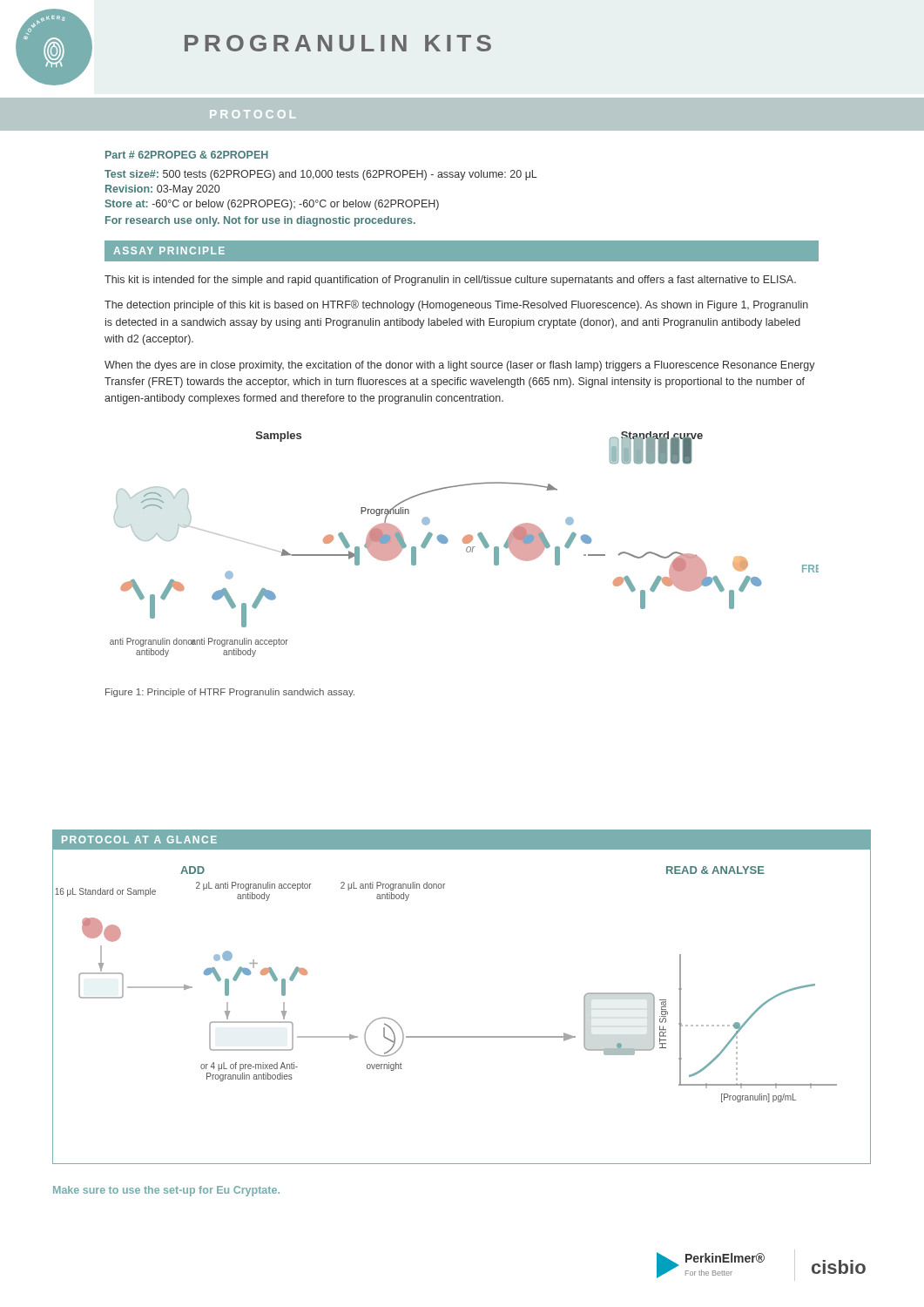
Task: Click the title
Action: click(254, 114)
